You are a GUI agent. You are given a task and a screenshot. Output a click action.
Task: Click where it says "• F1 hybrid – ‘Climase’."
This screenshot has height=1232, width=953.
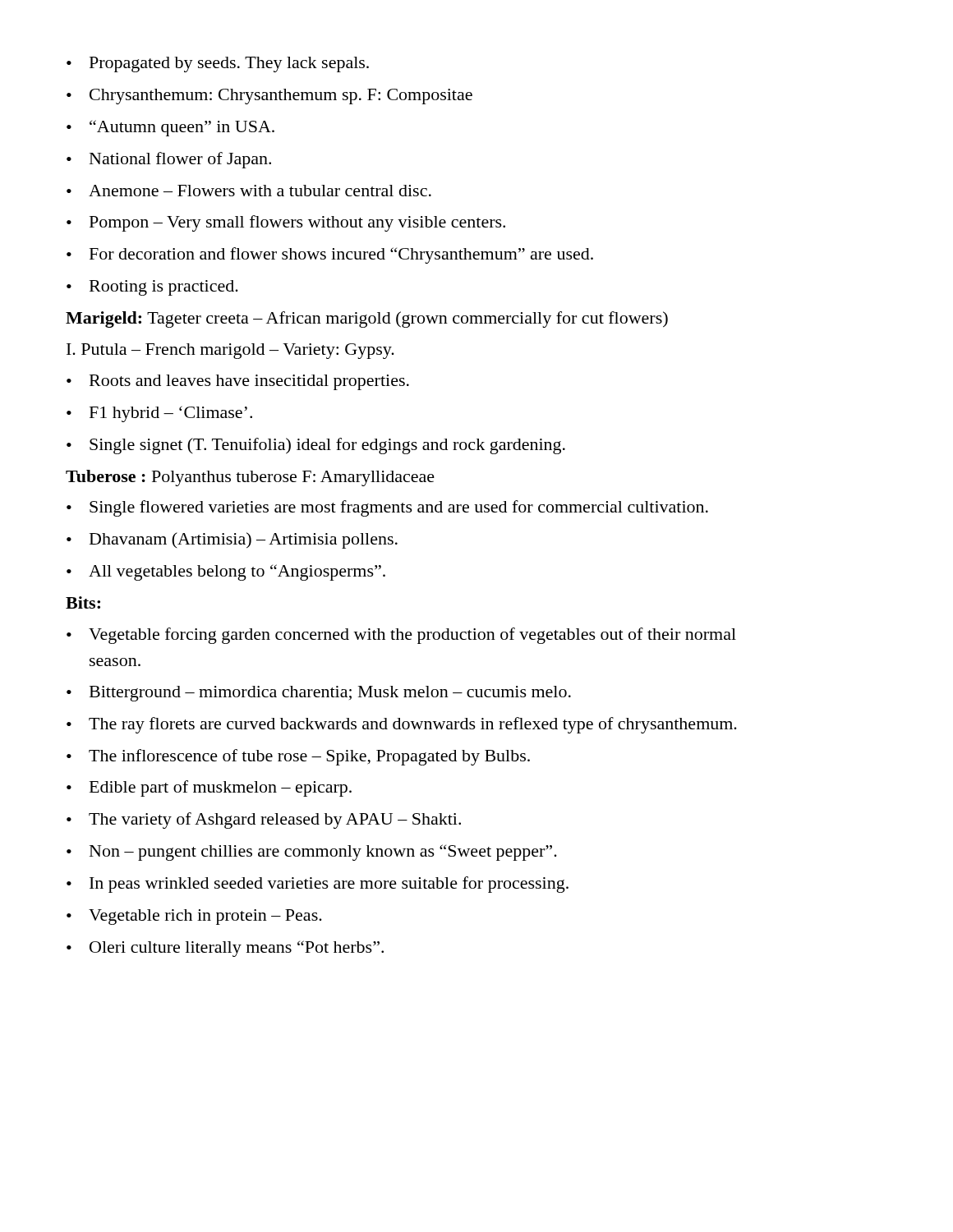159,414
